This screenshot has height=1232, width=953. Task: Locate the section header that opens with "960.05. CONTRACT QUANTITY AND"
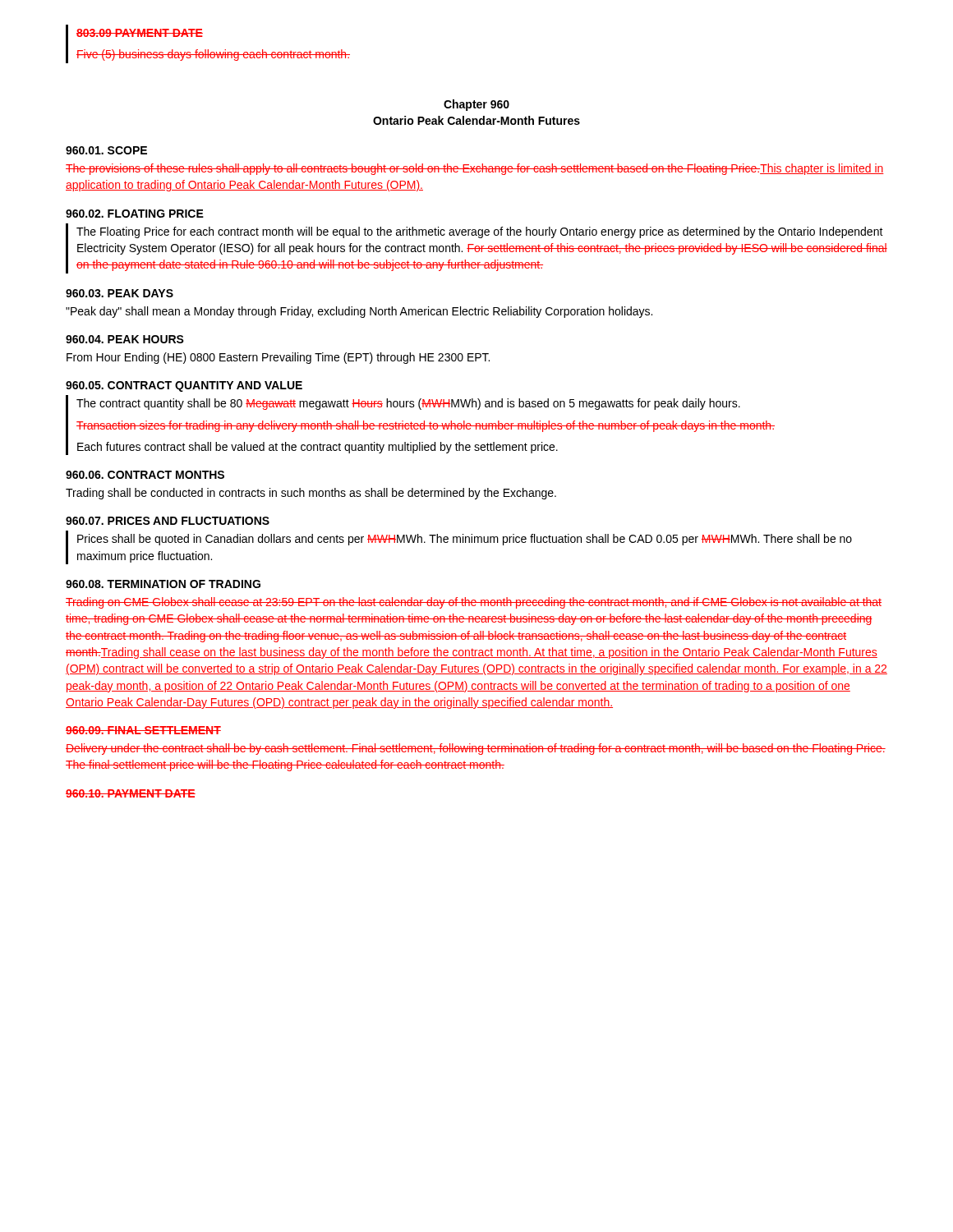point(184,385)
